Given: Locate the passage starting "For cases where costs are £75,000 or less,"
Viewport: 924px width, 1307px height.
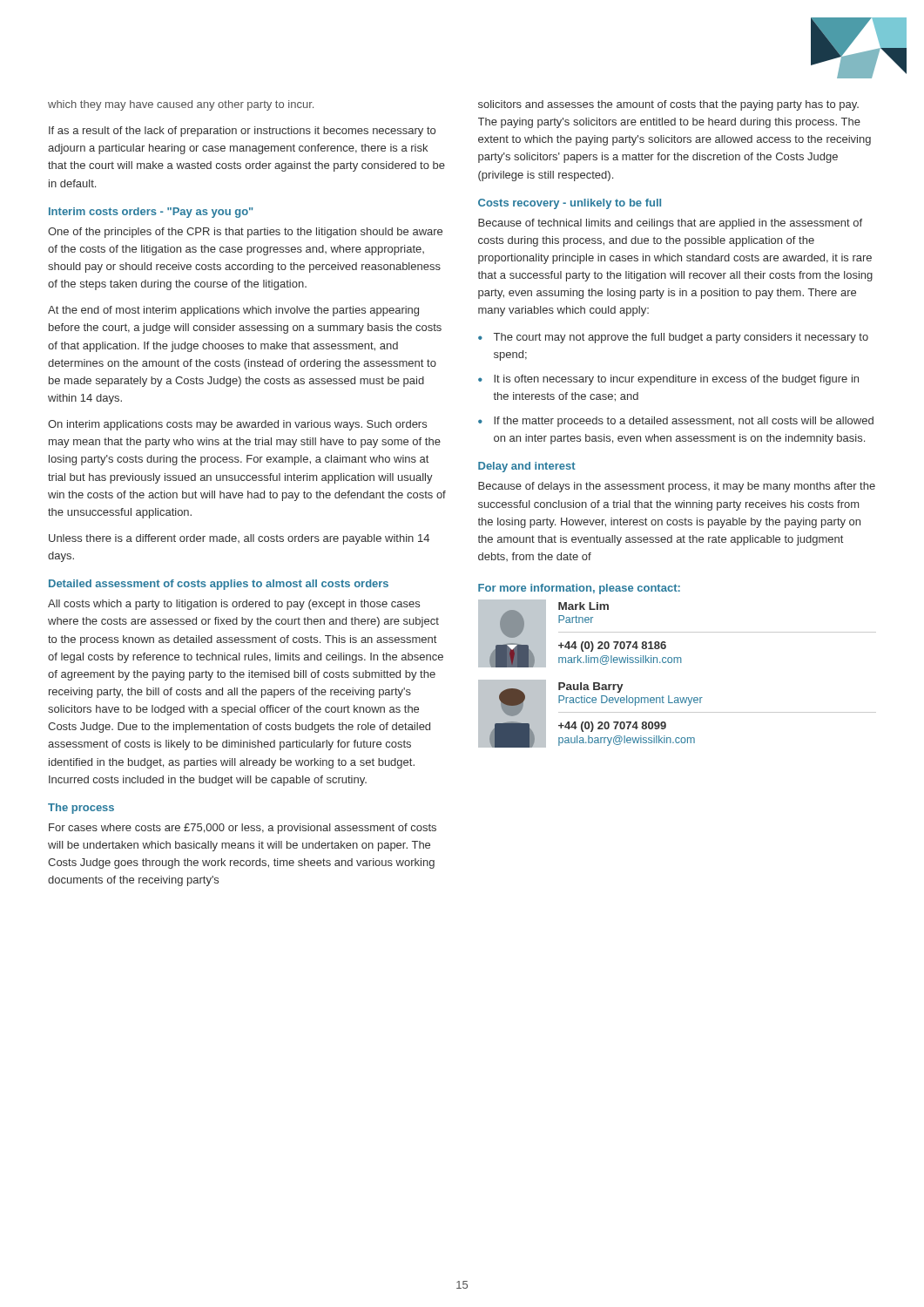Looking at the screenshot, I should click(242, 853).
